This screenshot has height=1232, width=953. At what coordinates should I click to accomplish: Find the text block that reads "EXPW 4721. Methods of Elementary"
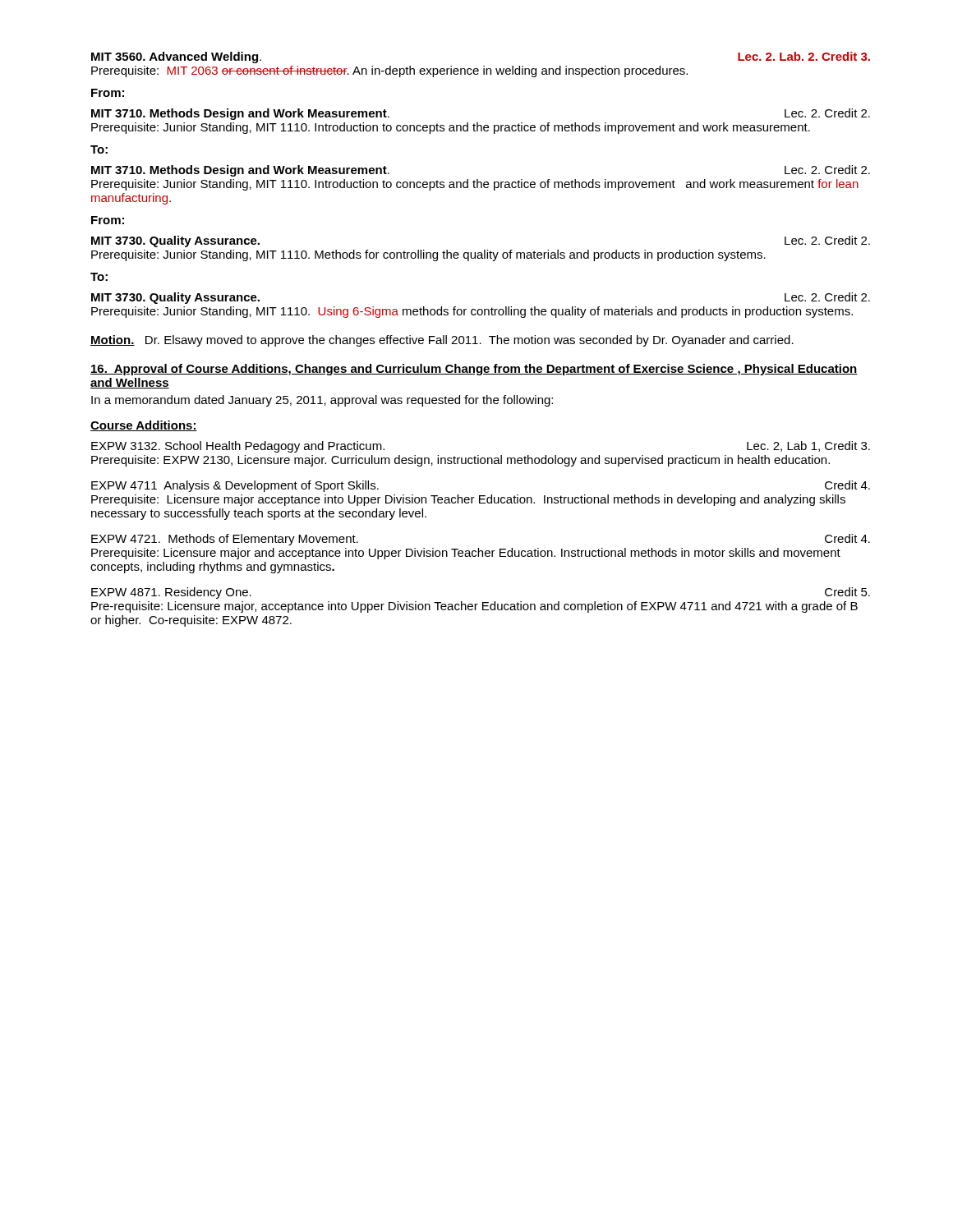coord(481,552)
